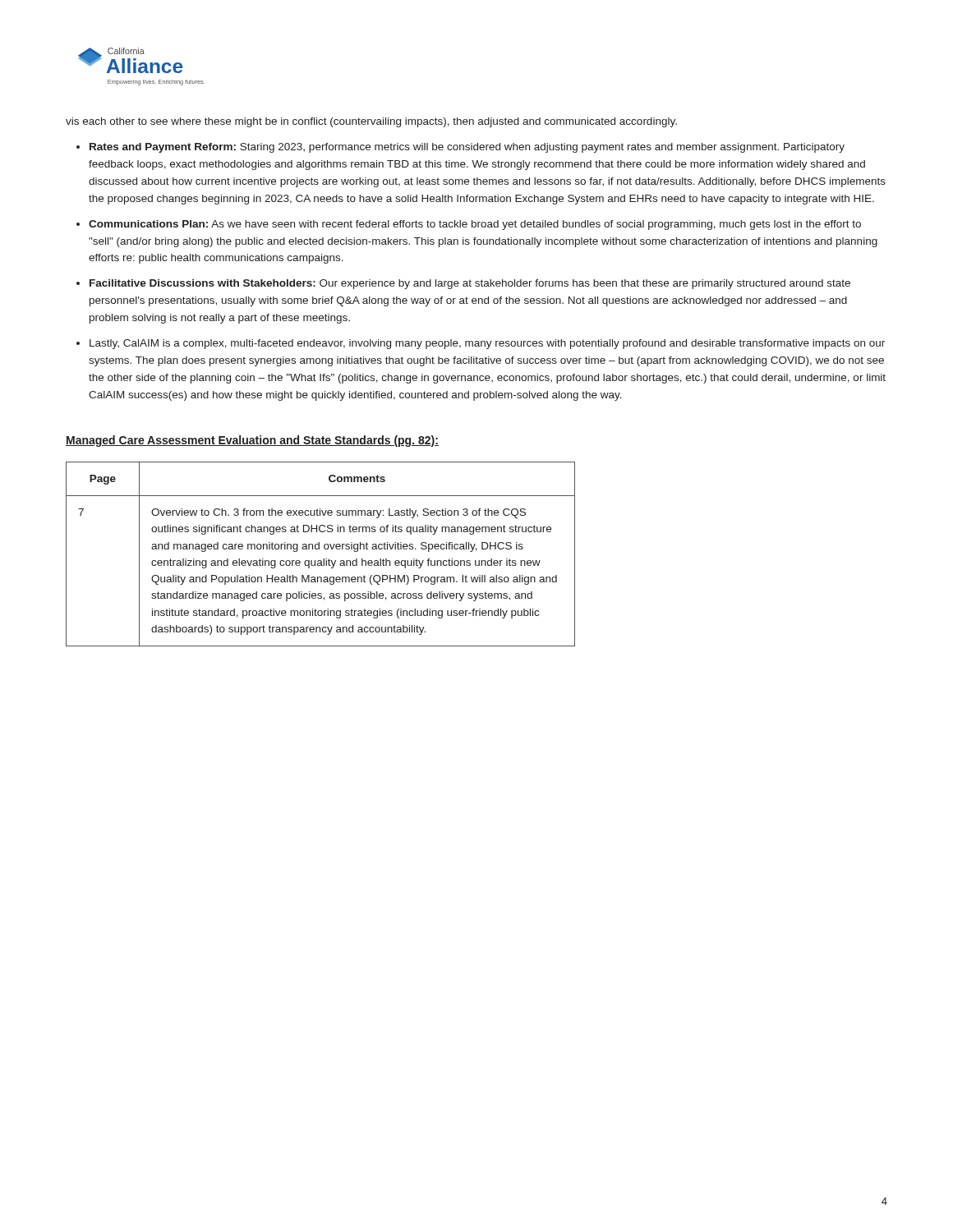The image size is (953, 1232).
Task: Select the text starting "Lastly, CalAIM is"
Action: coord(487,369)
